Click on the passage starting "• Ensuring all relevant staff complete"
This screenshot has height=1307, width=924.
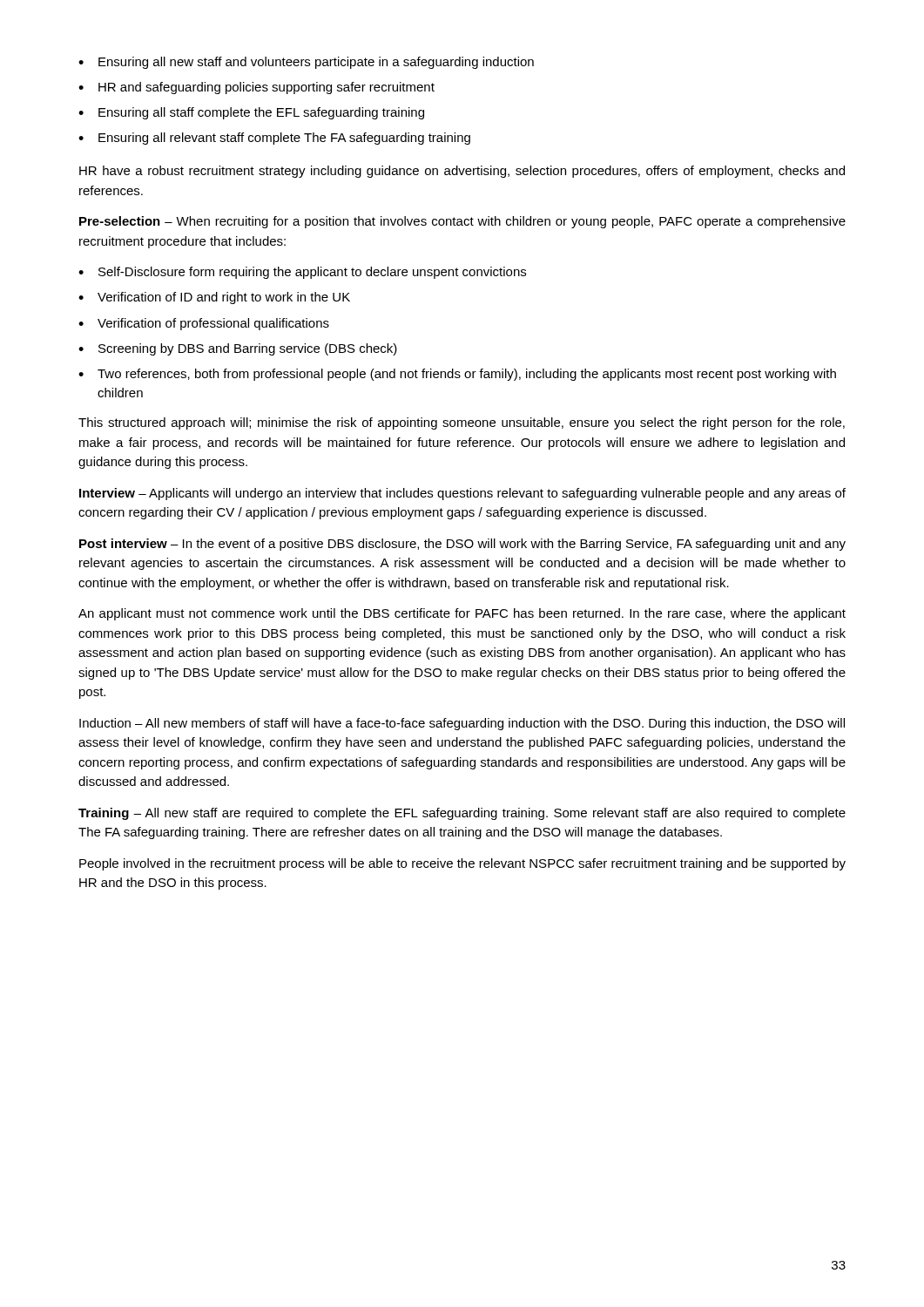click(x=462, y=139)
